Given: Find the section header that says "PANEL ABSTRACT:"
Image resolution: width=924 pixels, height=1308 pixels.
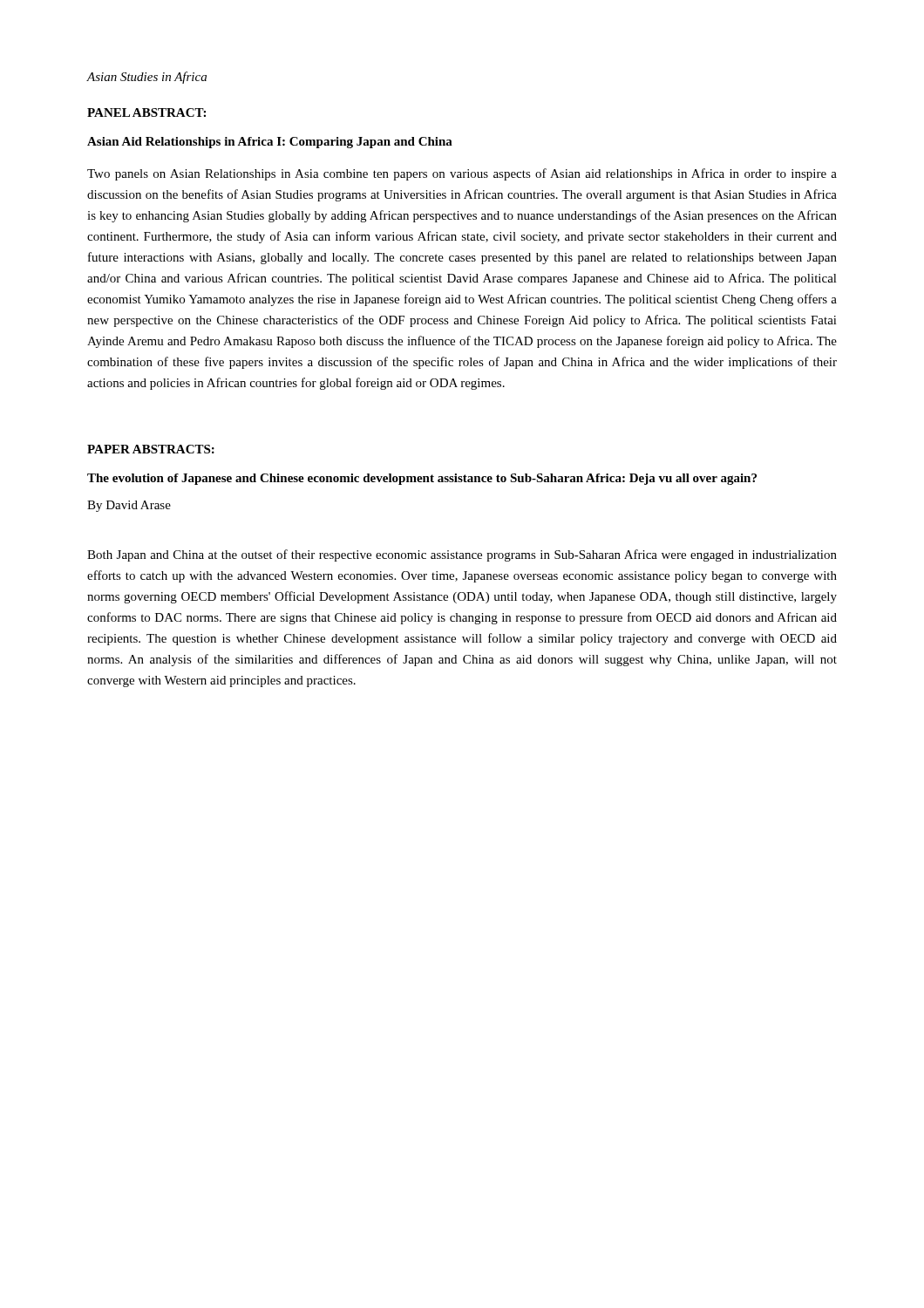Looking at the screenshot, I should point(147,112).
